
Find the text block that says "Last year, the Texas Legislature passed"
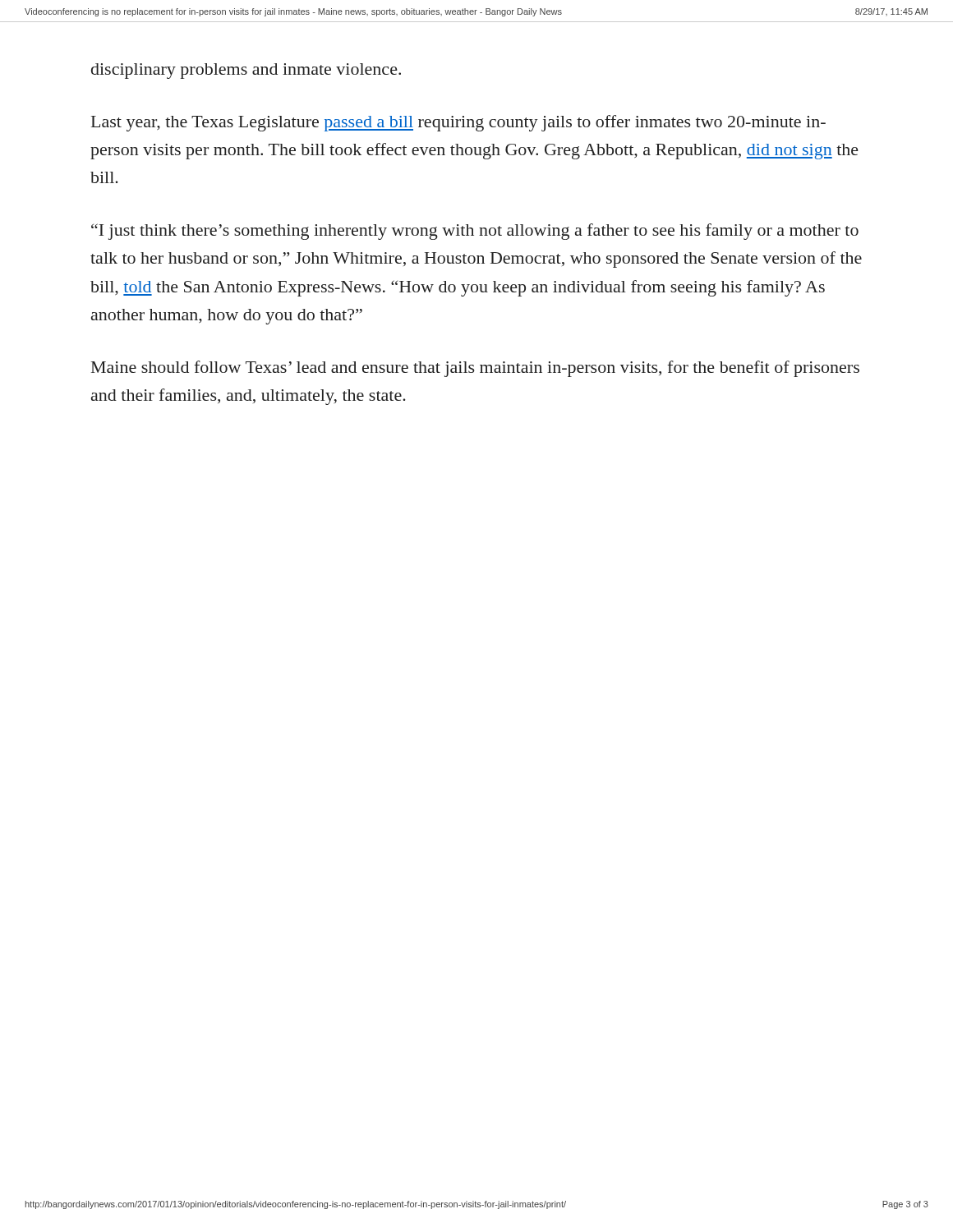[x=474, y=149]
